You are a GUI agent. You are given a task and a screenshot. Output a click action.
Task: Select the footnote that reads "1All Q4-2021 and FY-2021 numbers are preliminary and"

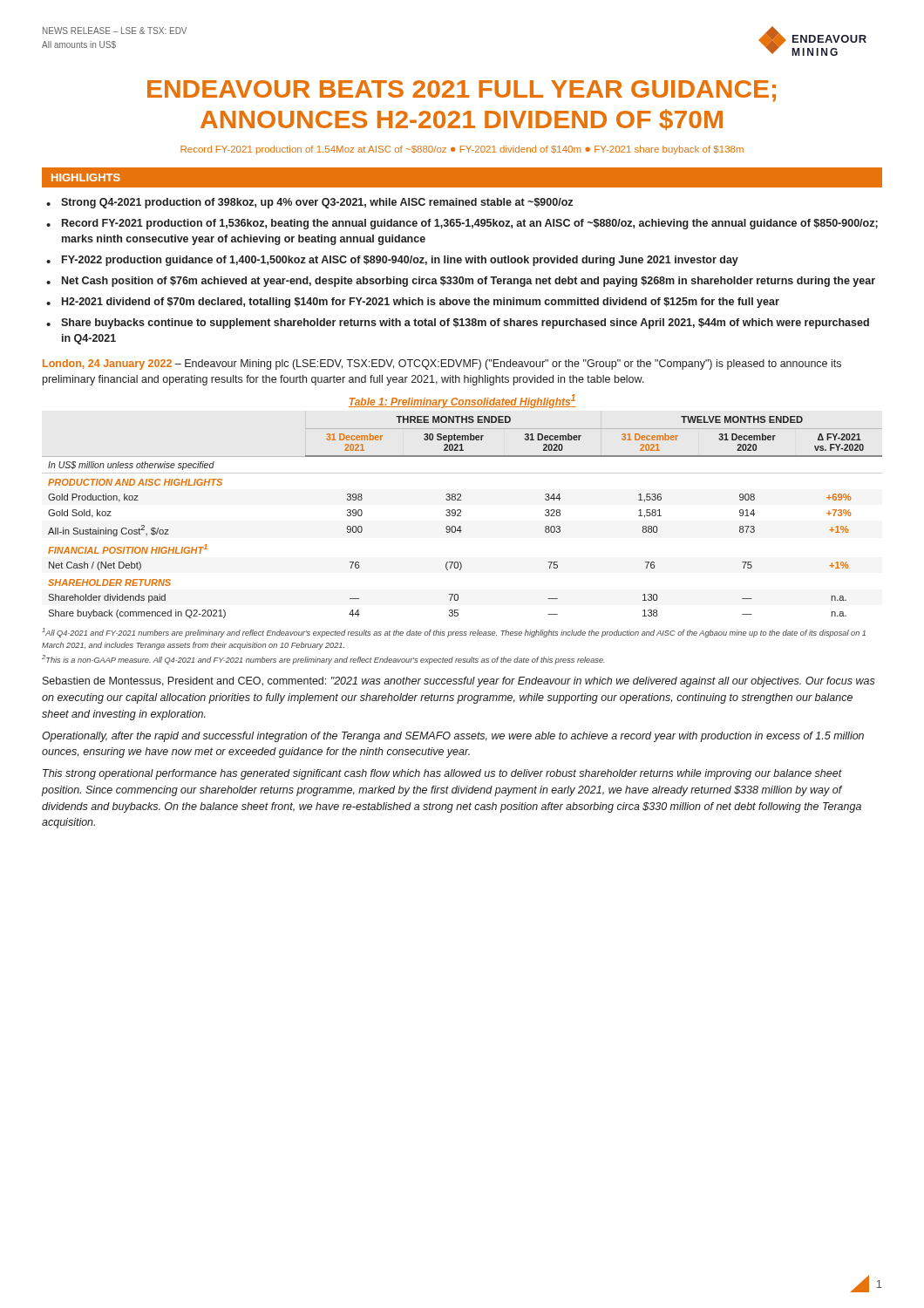coord(454,645)
